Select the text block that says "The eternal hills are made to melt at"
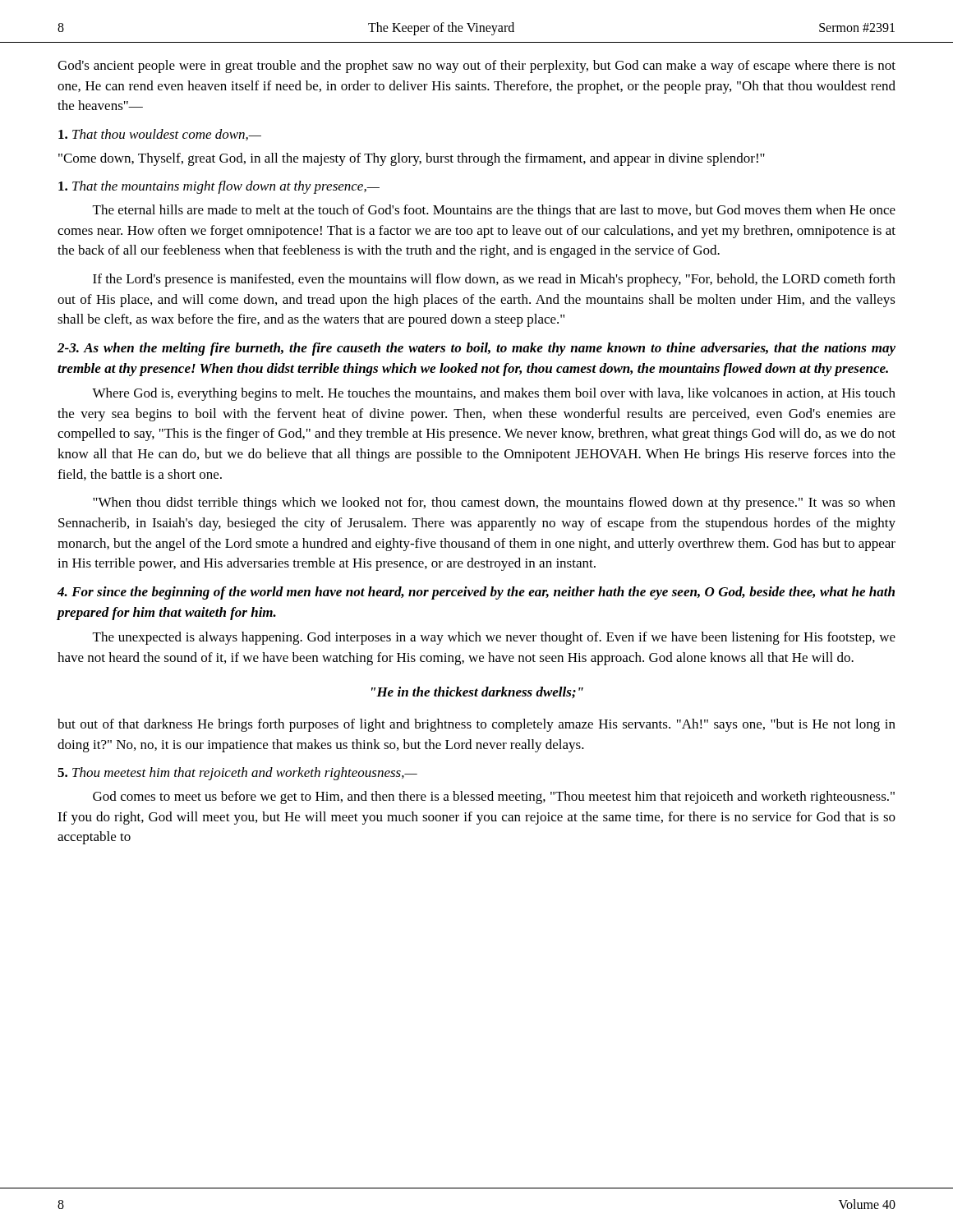Image resolution: width=953 pixels, height=1232 pixels. coord(476,231)
